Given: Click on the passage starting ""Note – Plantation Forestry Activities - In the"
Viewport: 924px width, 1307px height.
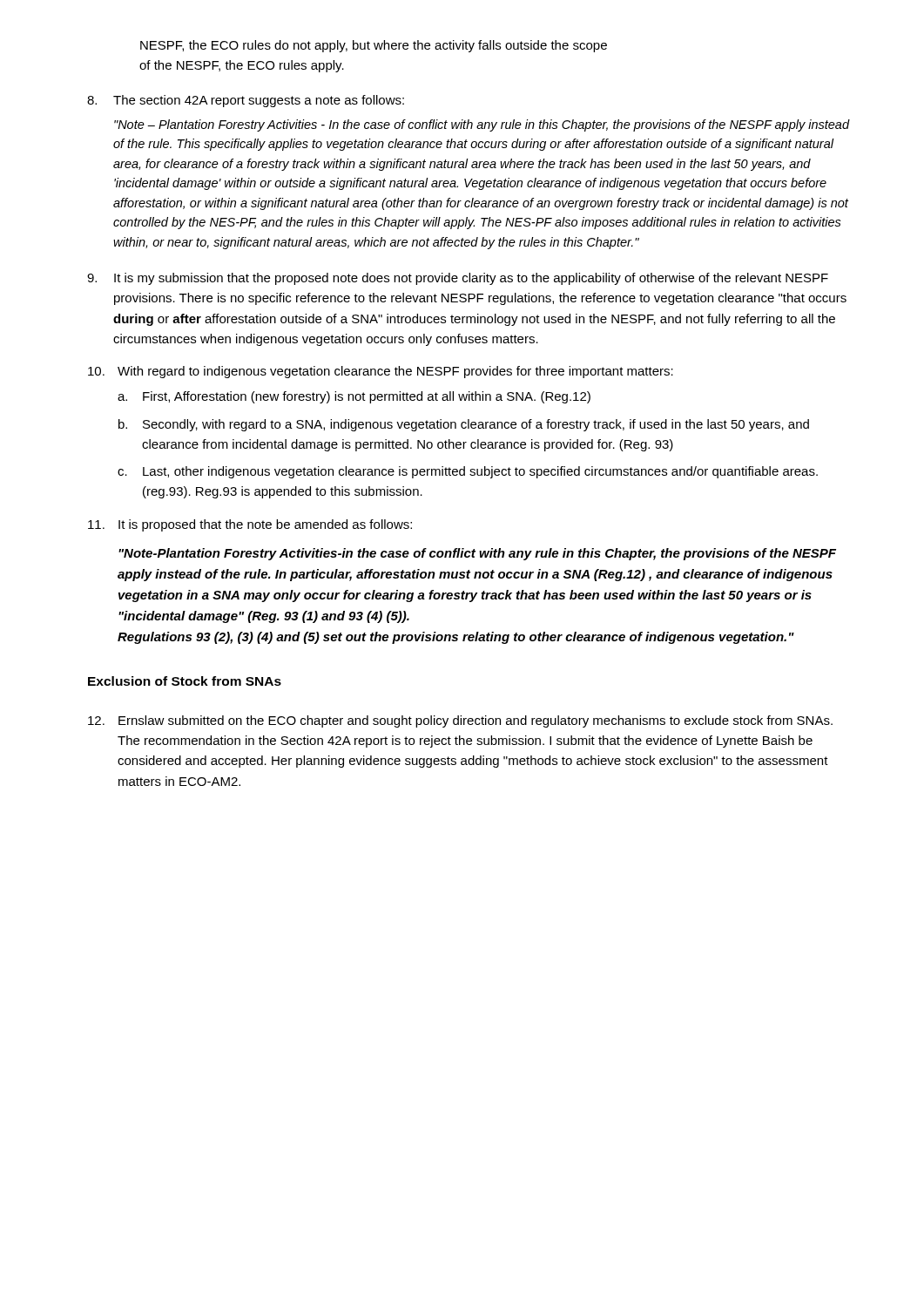Looking at the screenshot, I should pos(481,183).
